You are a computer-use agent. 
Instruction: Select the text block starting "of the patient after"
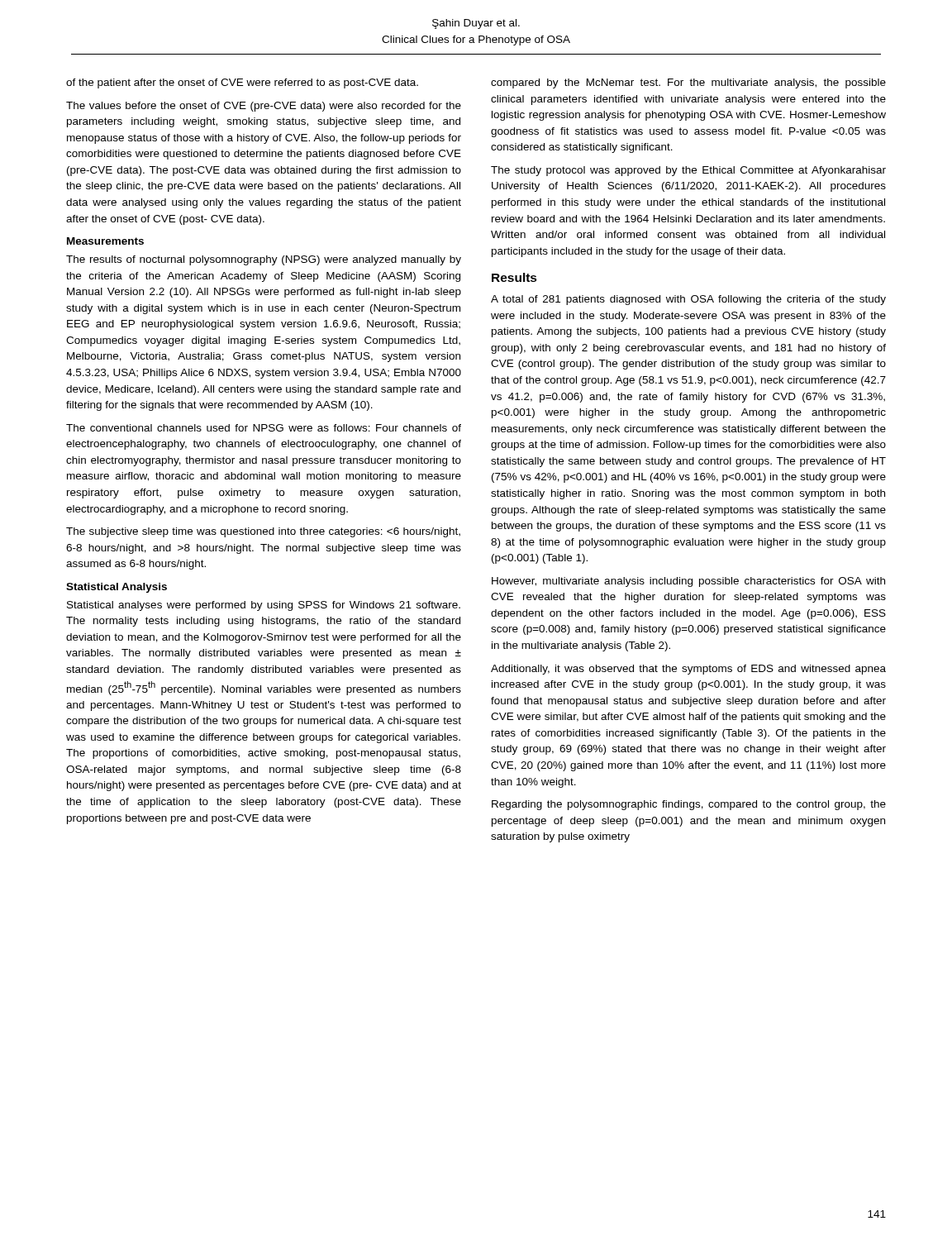point(264,82)
